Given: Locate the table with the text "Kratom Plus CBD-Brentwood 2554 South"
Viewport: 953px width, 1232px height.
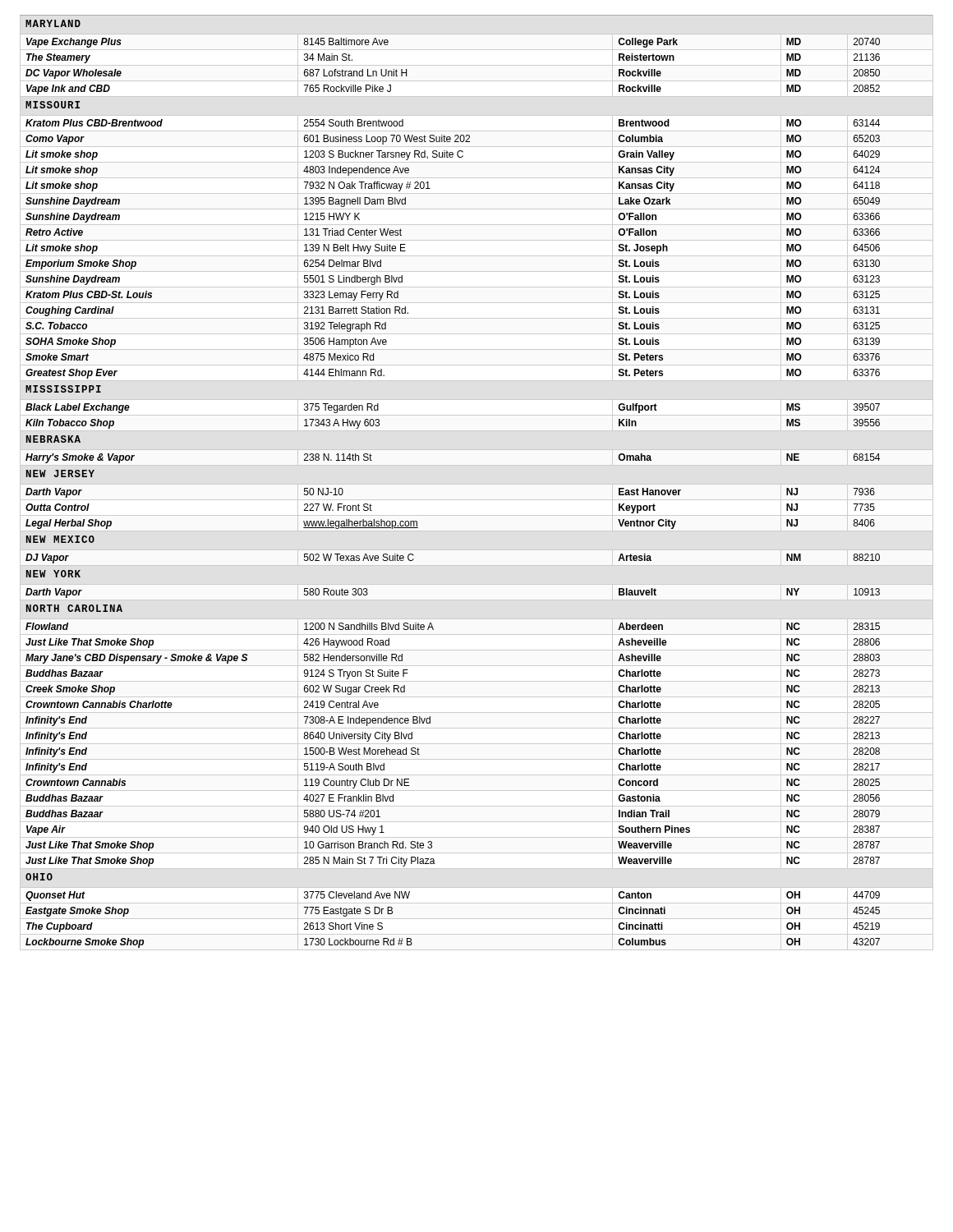Looking at the screenshot, I should (x=476, y=123).
